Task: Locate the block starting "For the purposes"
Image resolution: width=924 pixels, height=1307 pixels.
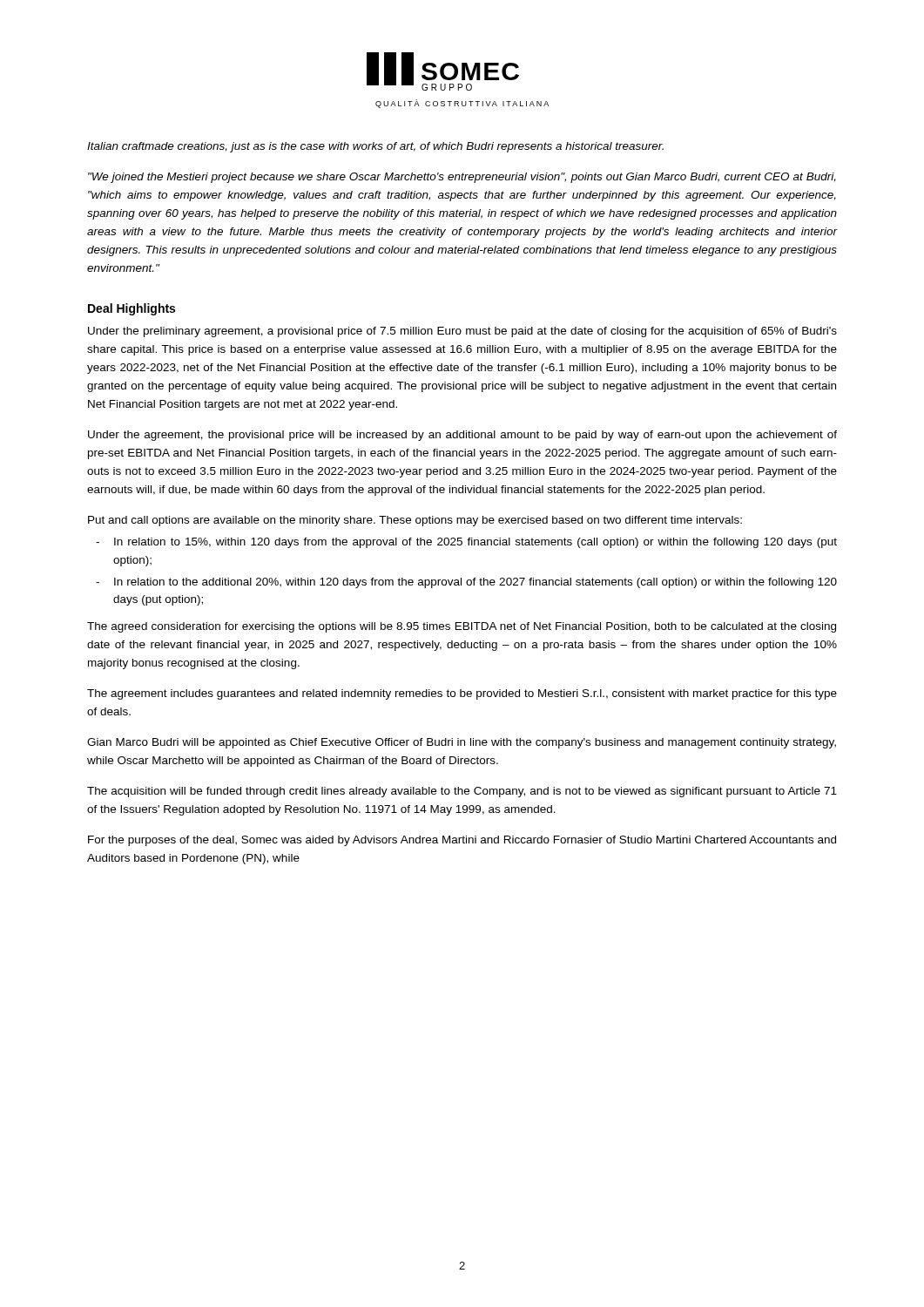Action: point(462,848)
